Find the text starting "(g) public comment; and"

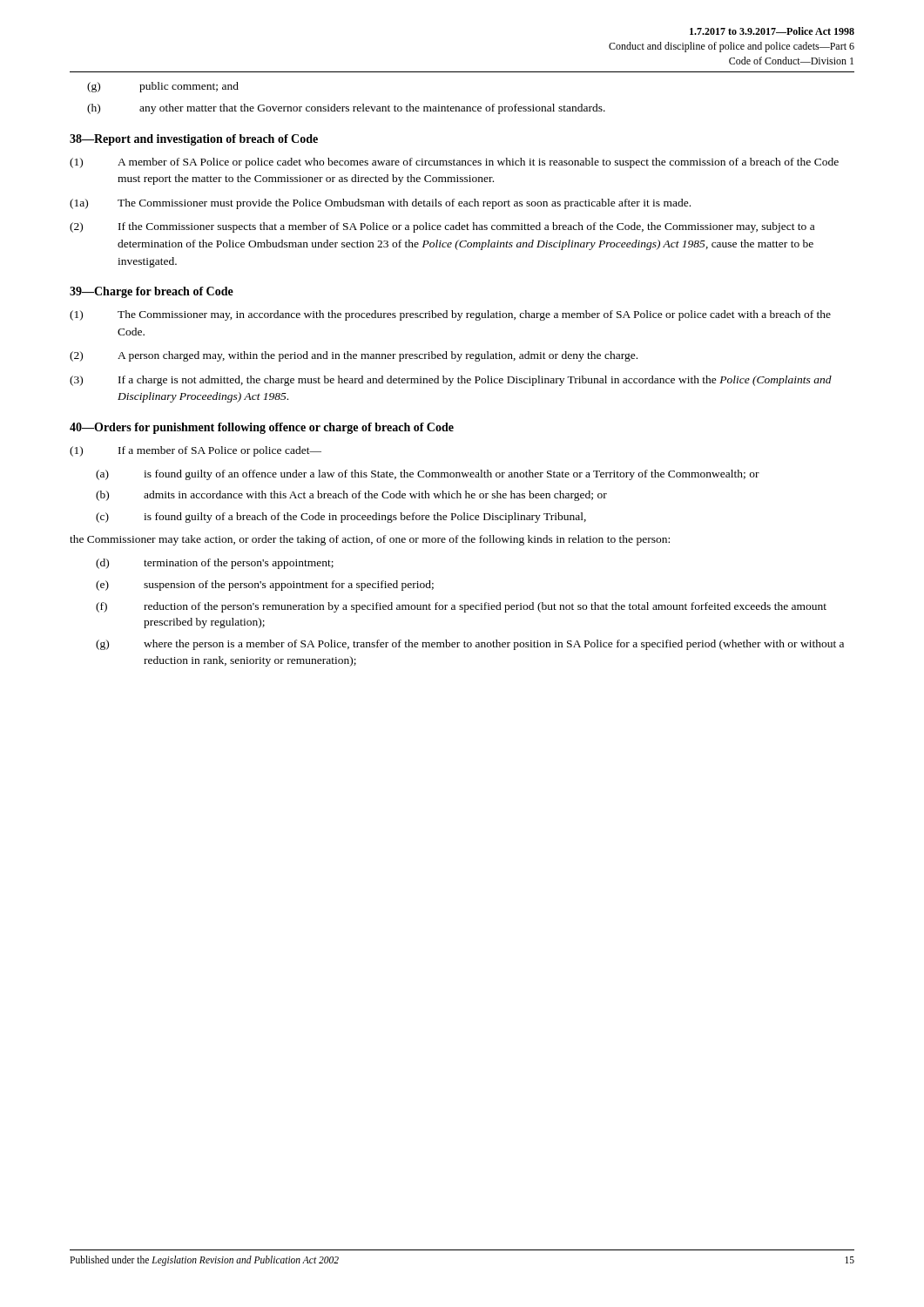click(x=163, y=87)
